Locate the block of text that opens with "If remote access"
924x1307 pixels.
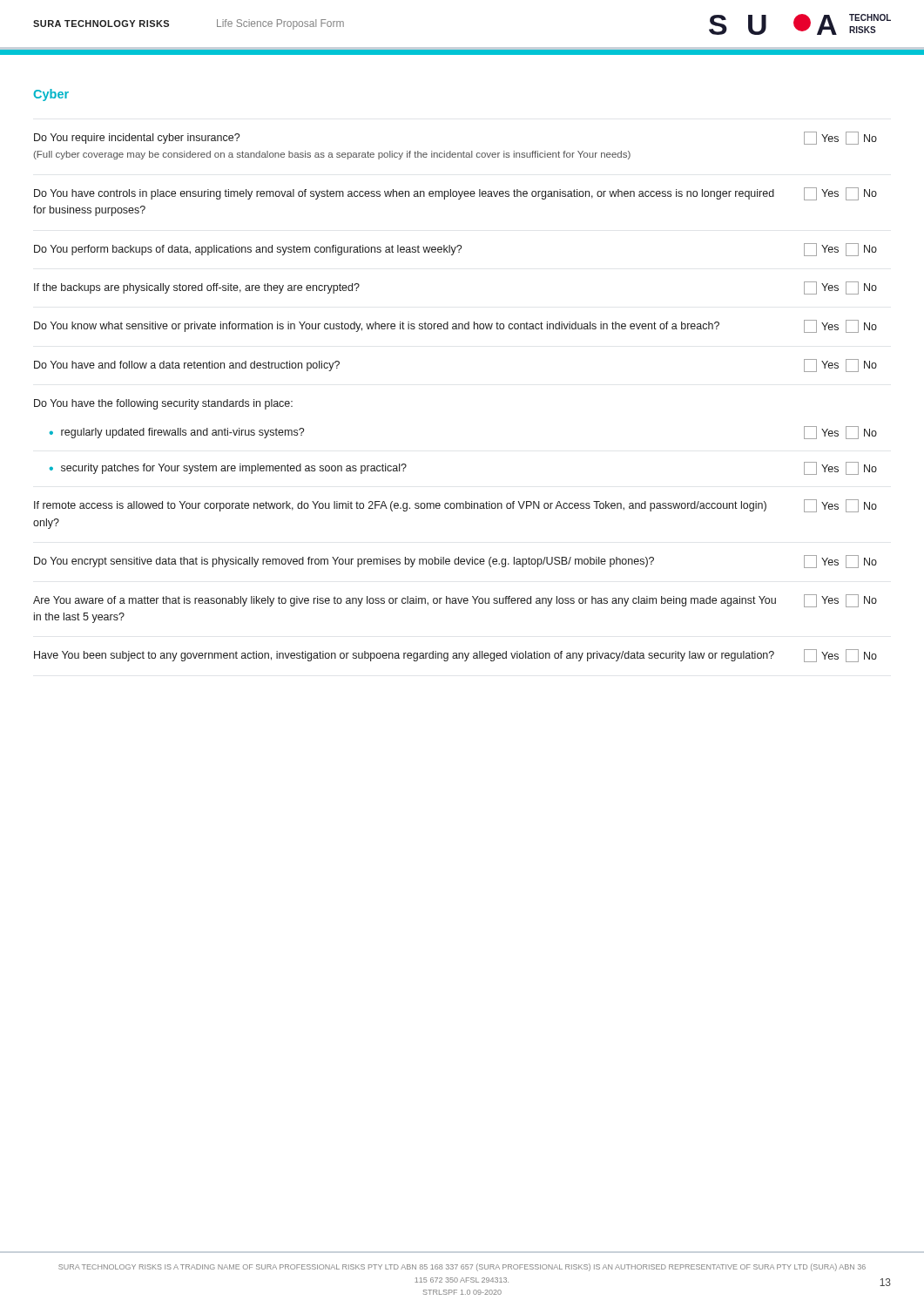(462, 515)
